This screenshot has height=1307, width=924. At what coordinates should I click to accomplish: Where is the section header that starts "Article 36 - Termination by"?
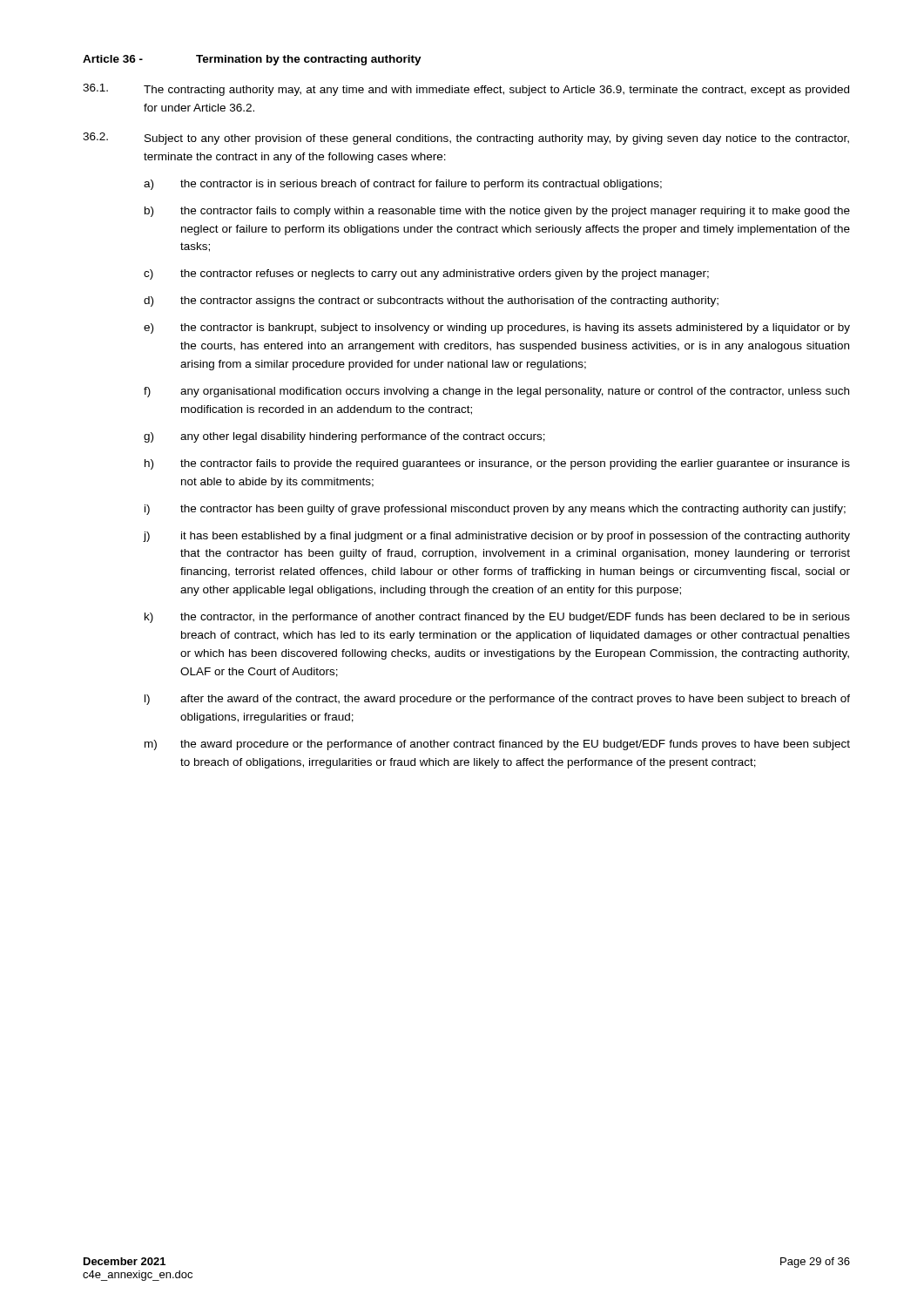[252, 59]
